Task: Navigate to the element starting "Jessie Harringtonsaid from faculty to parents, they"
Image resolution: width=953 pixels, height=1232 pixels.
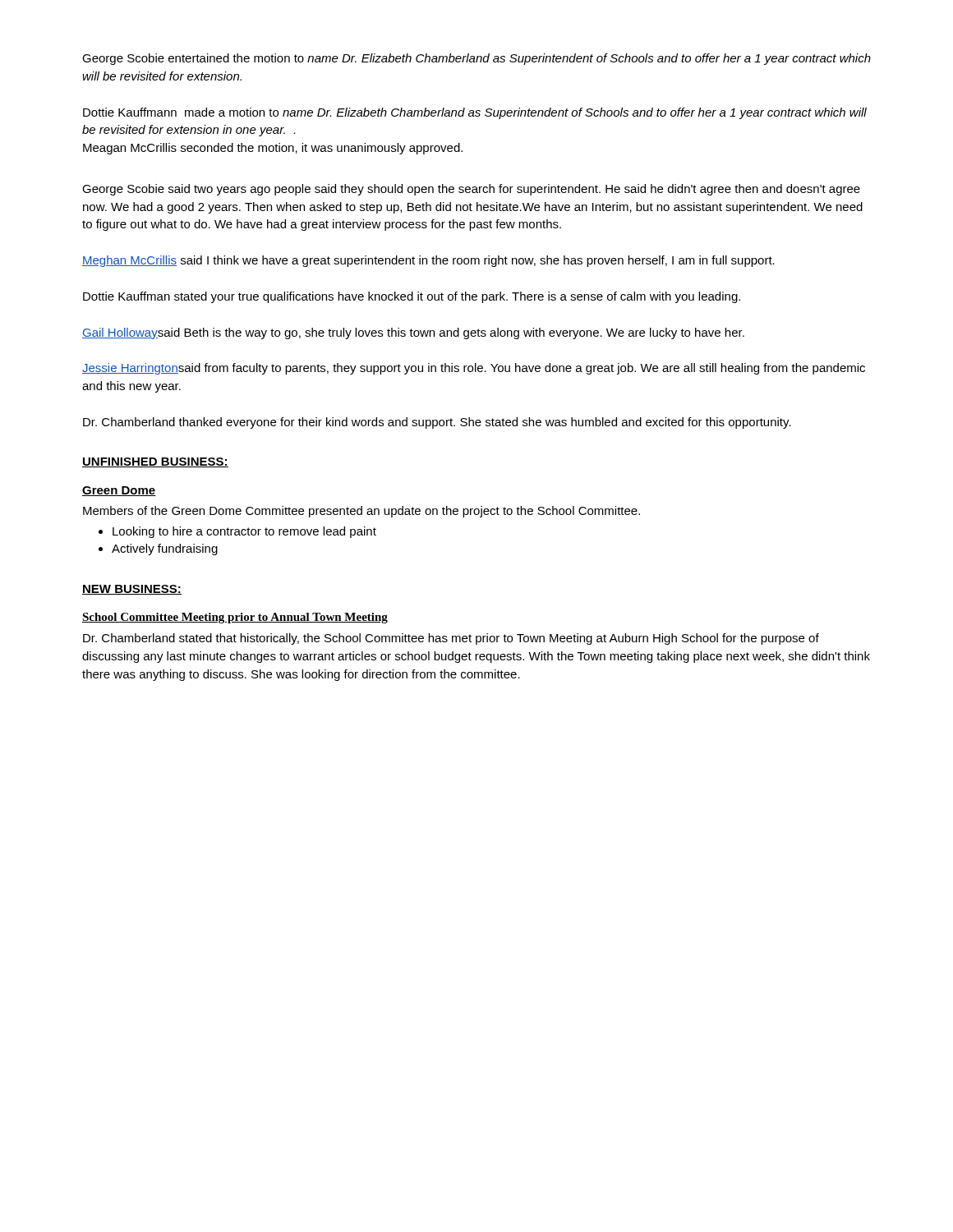Action: coord(474,377)
